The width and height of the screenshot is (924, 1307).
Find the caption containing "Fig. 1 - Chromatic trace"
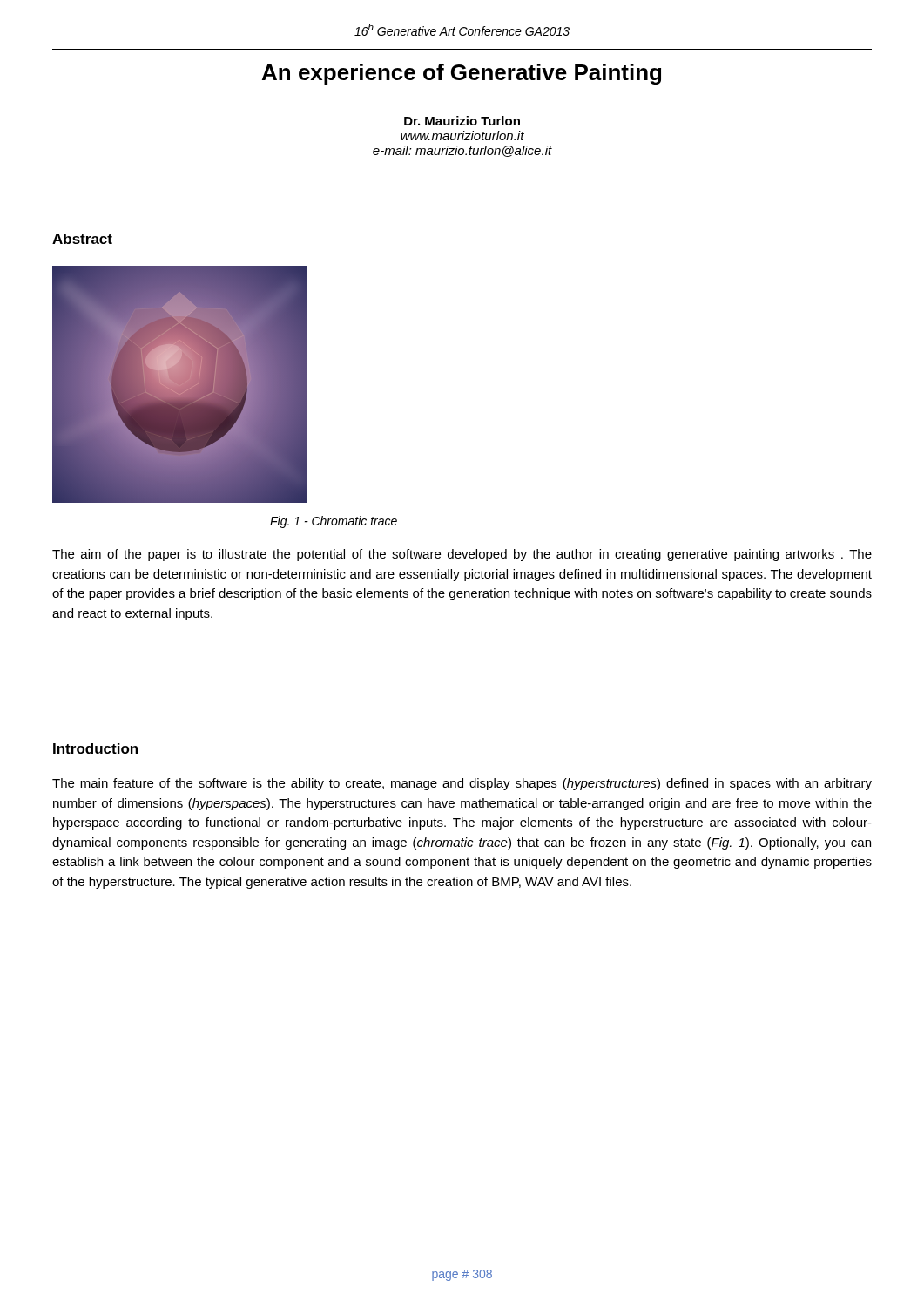pos(334,521)
